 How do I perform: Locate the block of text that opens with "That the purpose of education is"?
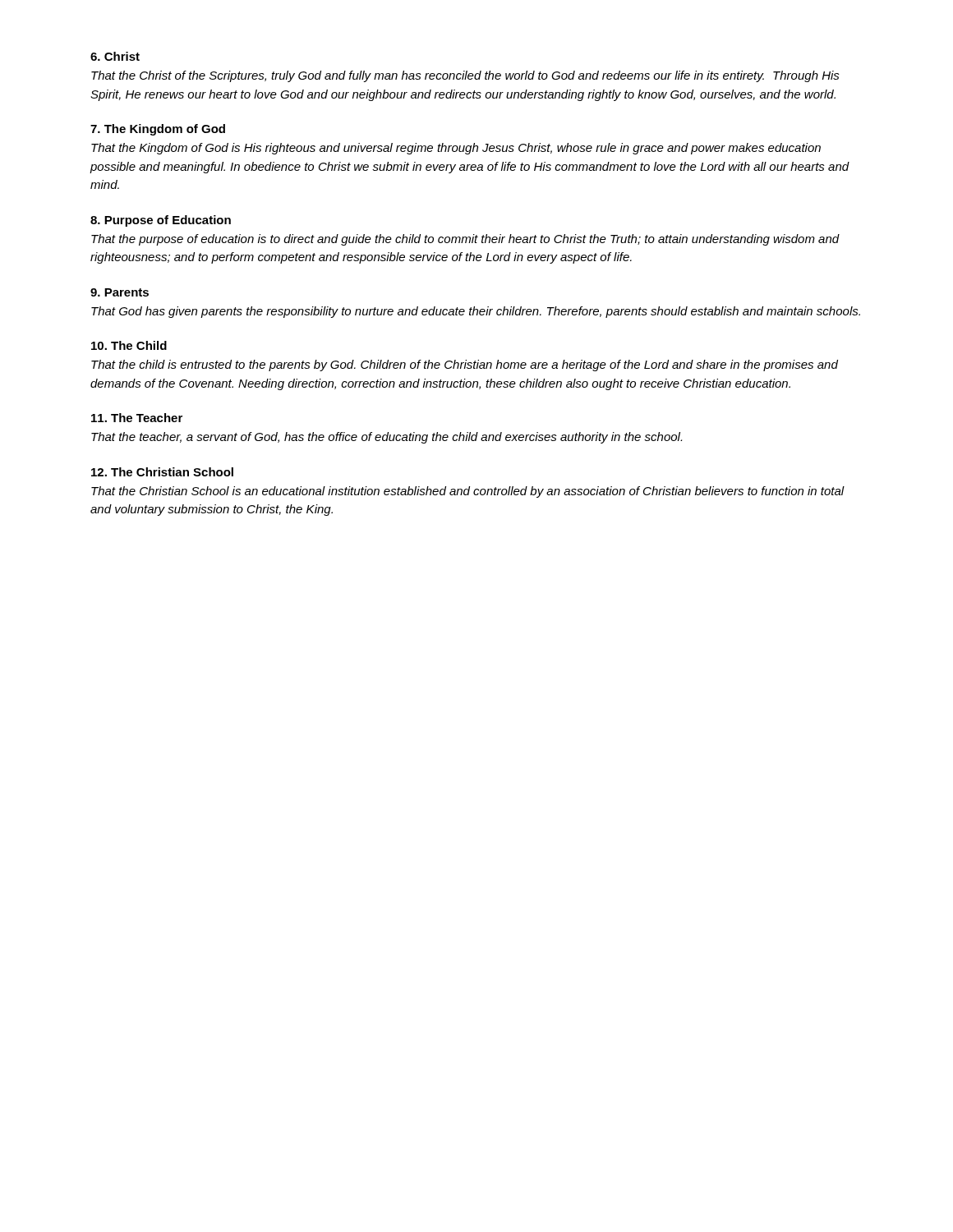tap(465, 247)
